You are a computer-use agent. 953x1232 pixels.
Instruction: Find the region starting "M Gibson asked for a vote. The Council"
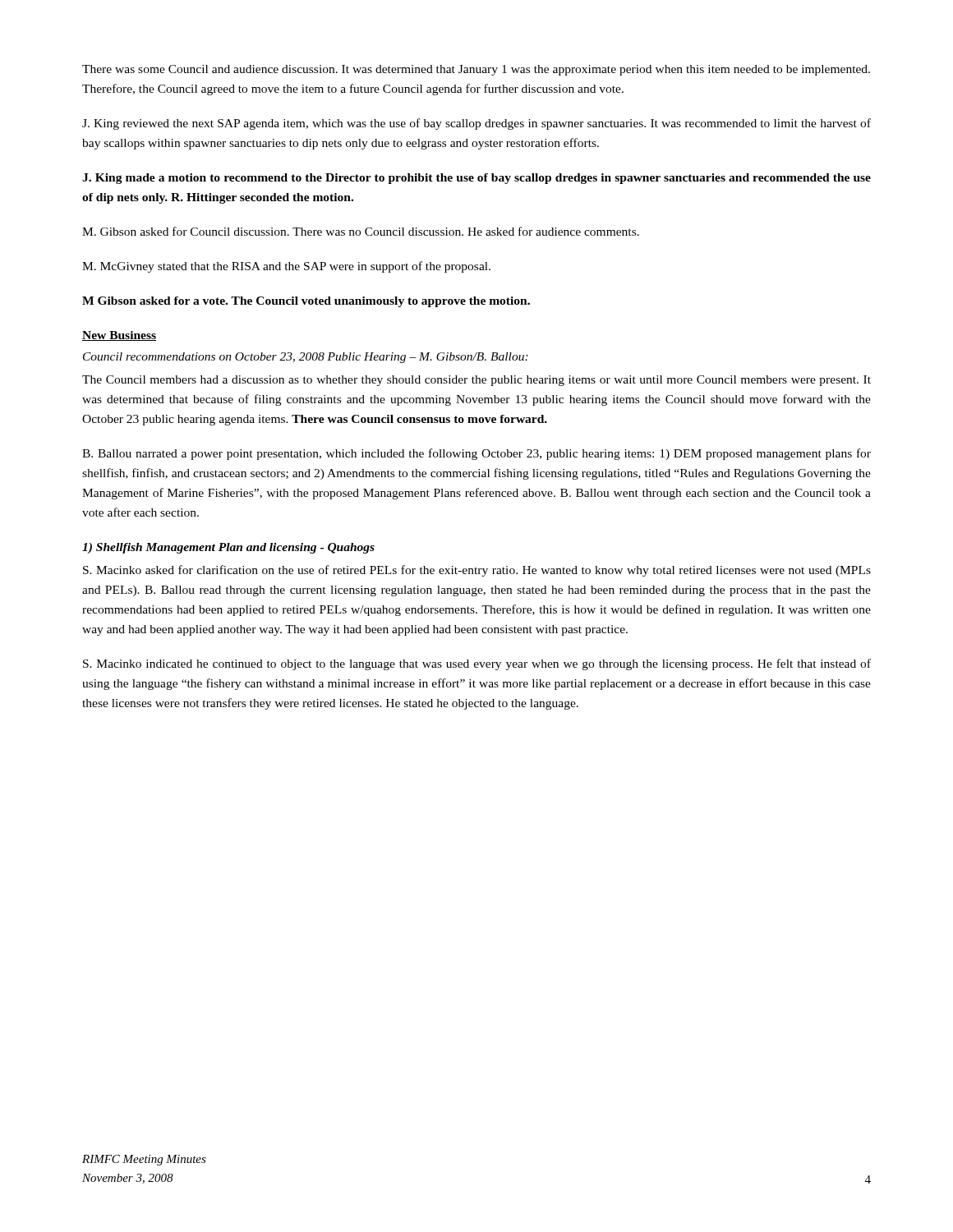point(306,300)
